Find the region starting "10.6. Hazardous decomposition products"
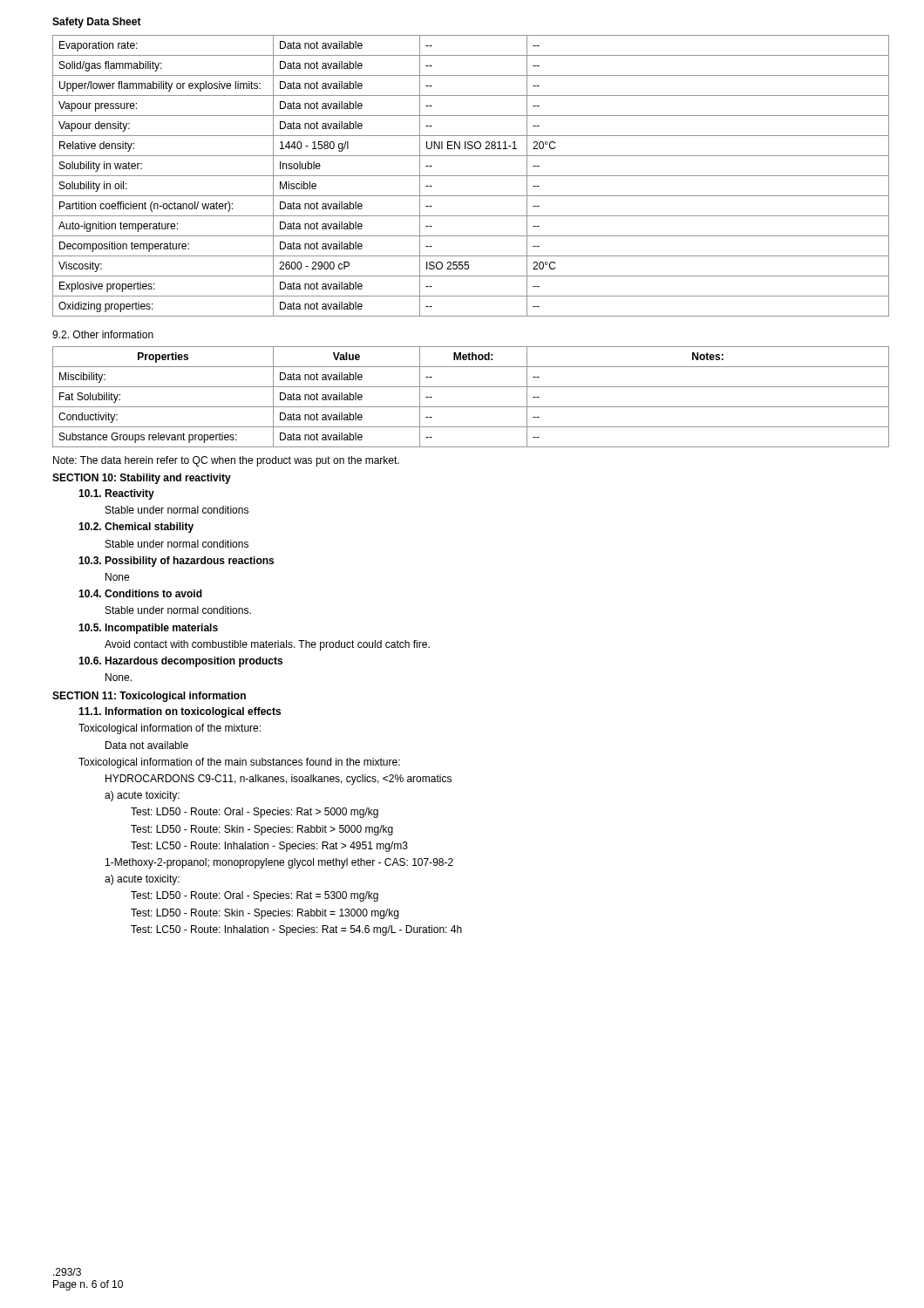 point(181,661)
